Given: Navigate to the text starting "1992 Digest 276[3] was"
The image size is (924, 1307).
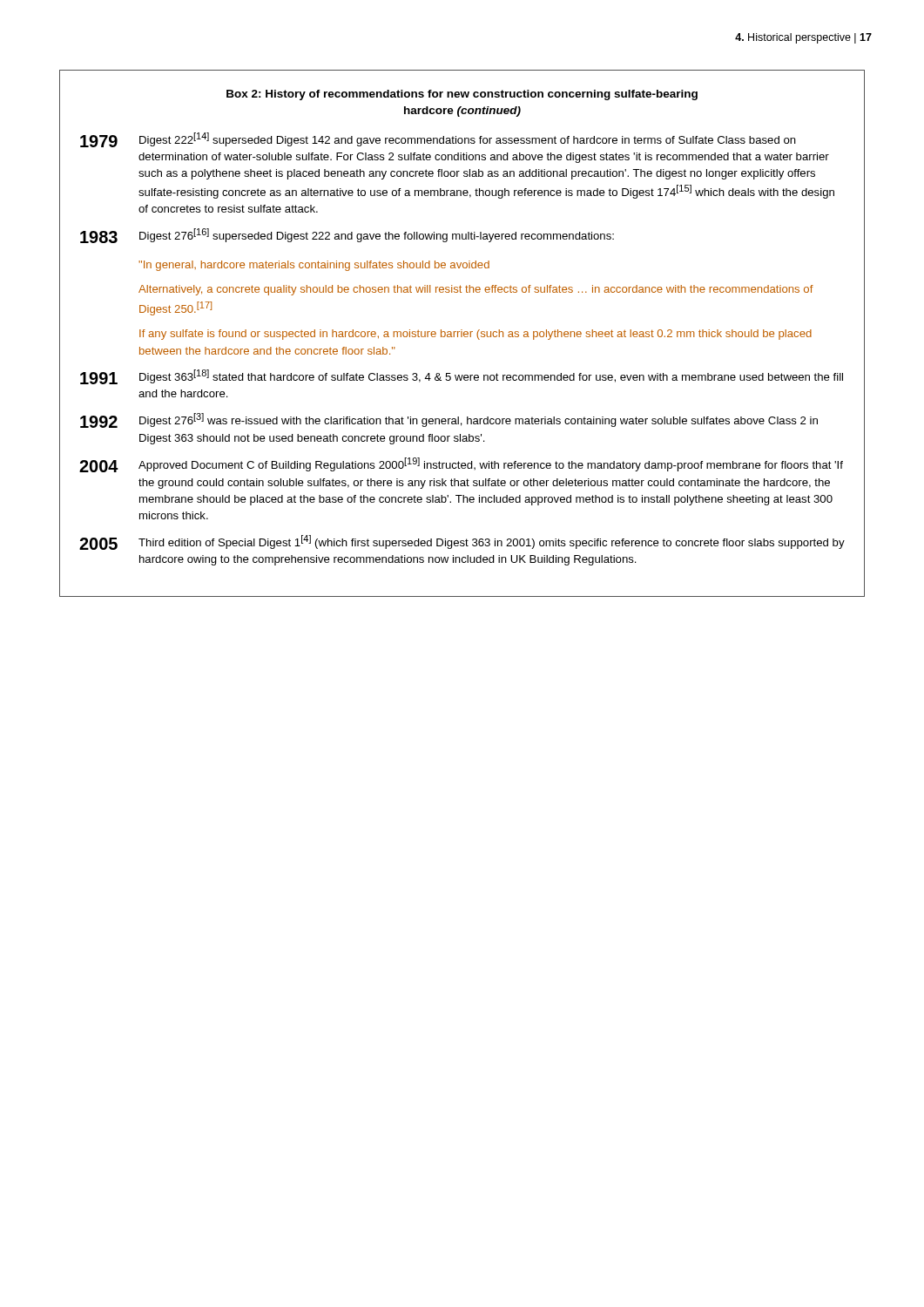Looking at the screenshot, I should tap(462, 428).
